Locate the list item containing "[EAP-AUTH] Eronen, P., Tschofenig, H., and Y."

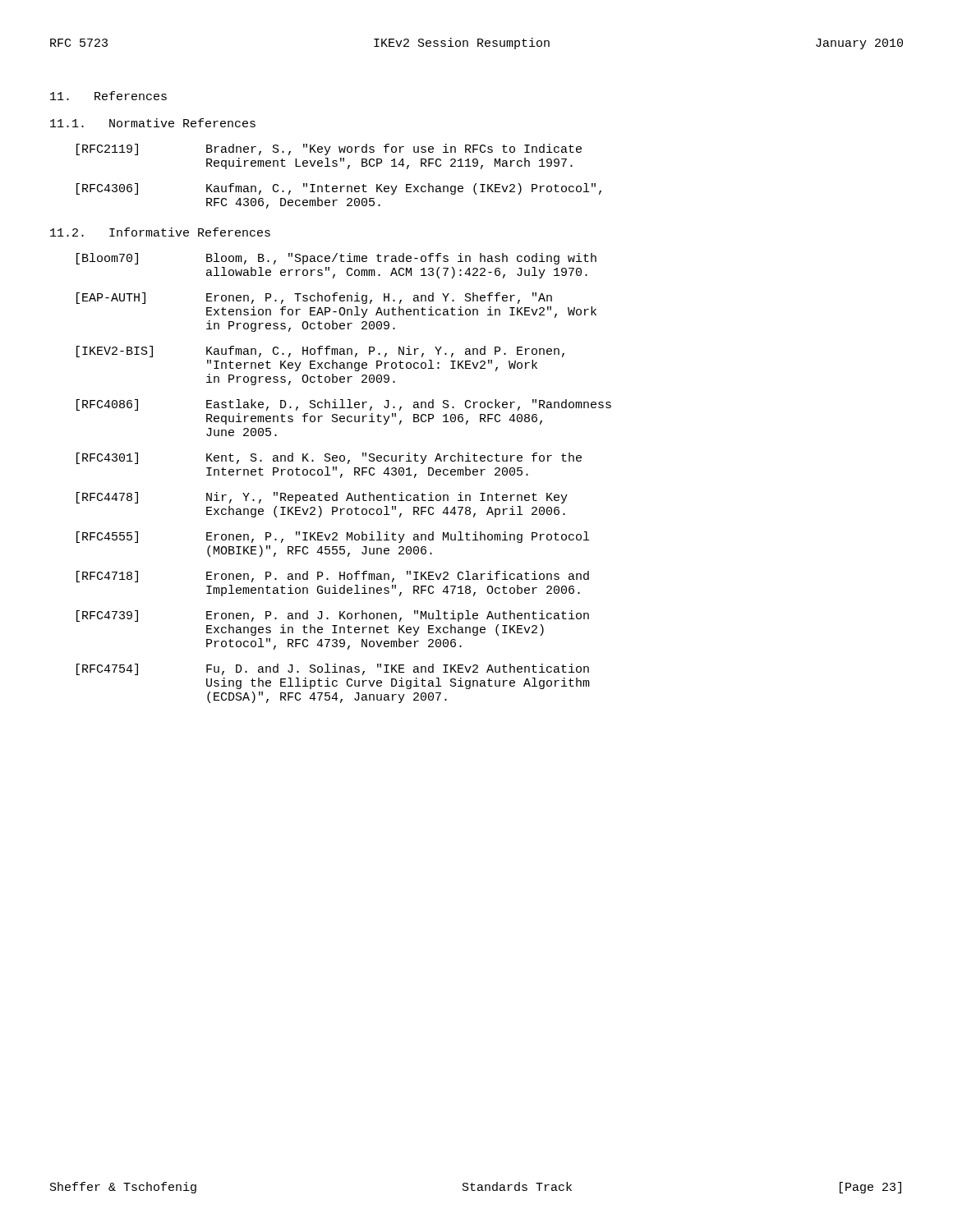(476, 313)
